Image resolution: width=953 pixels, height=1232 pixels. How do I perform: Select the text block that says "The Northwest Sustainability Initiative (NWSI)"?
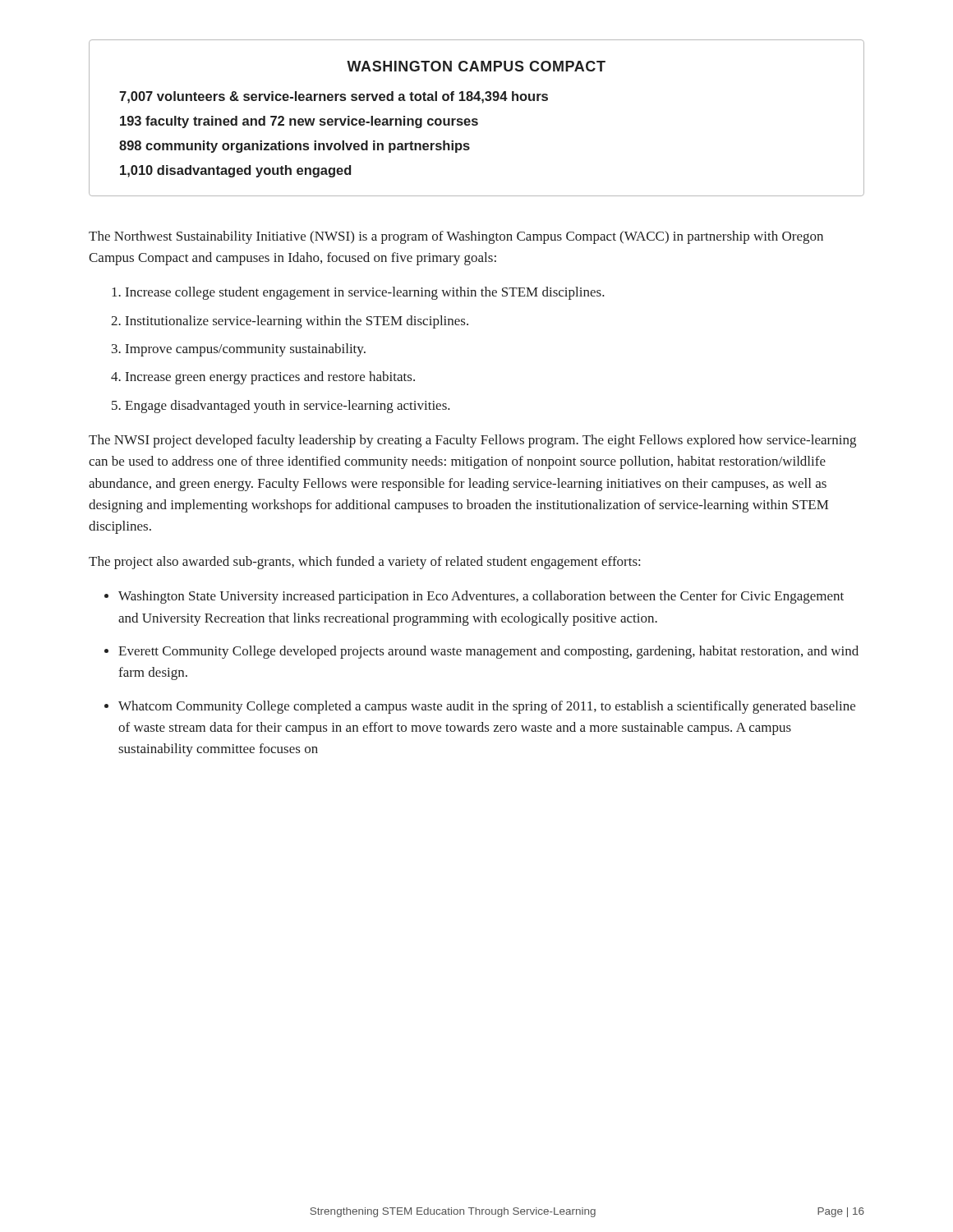pos(456,247)
